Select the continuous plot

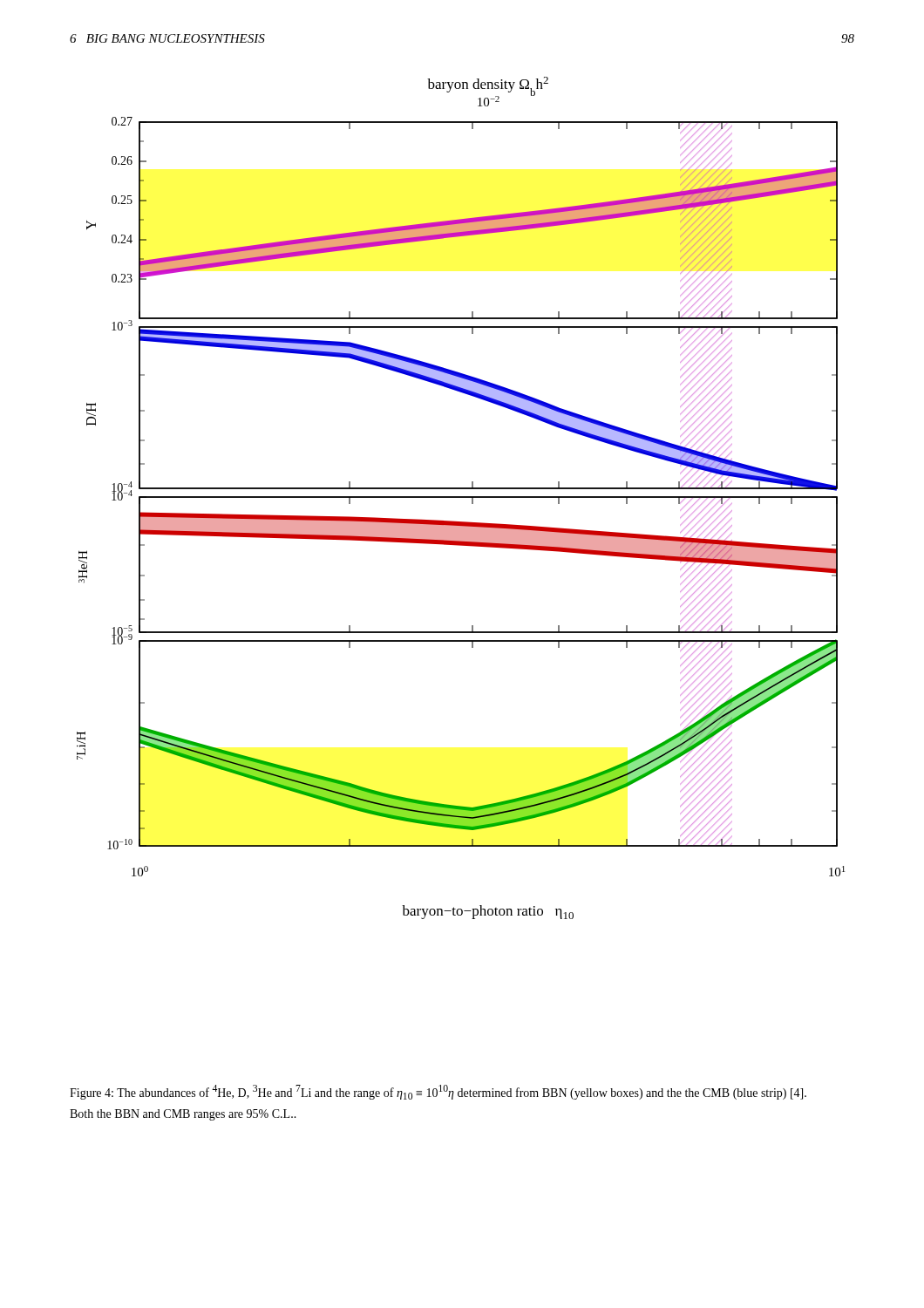point(462,564)
